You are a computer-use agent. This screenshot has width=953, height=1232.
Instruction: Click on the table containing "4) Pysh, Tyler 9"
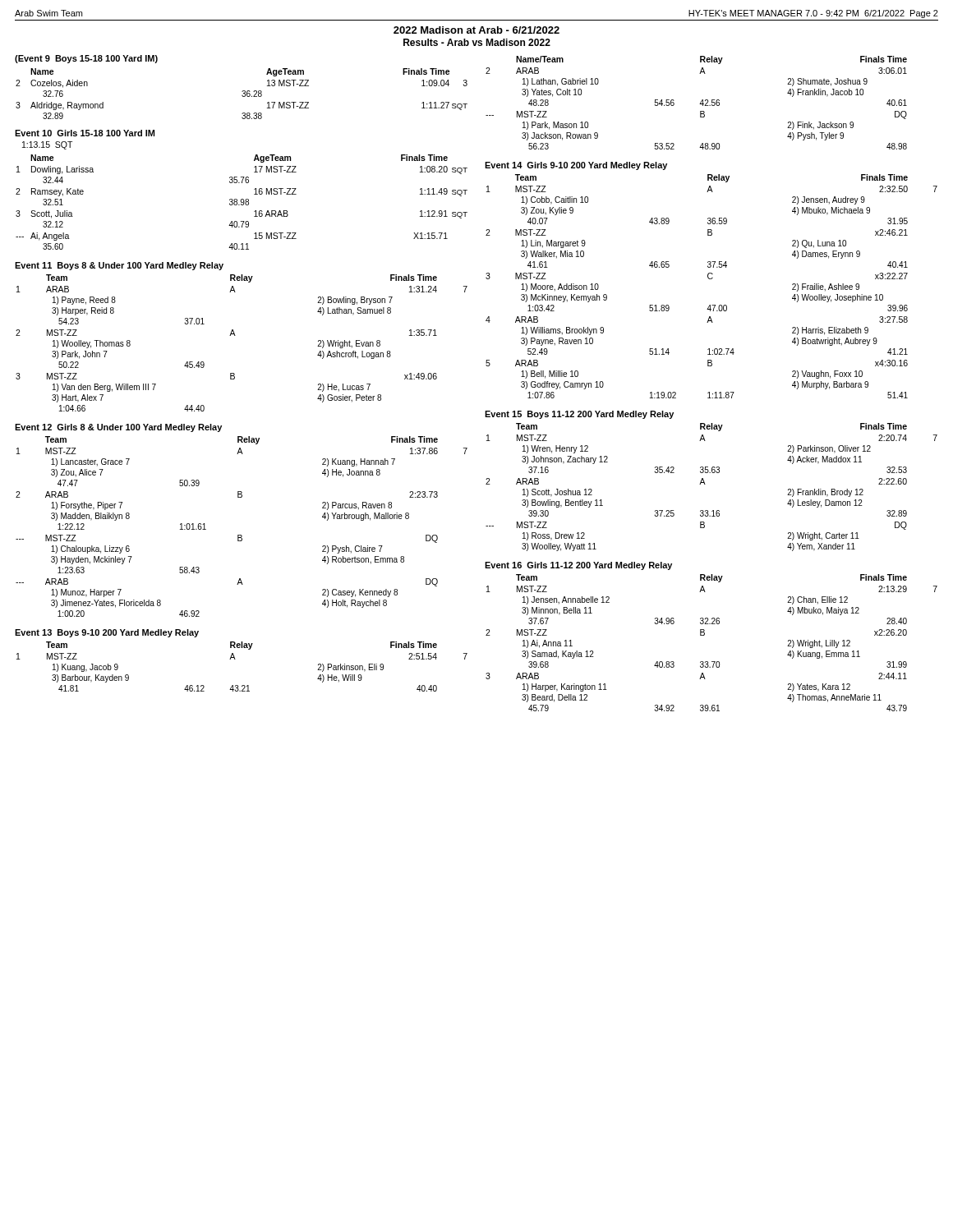[x=711, y=103]
